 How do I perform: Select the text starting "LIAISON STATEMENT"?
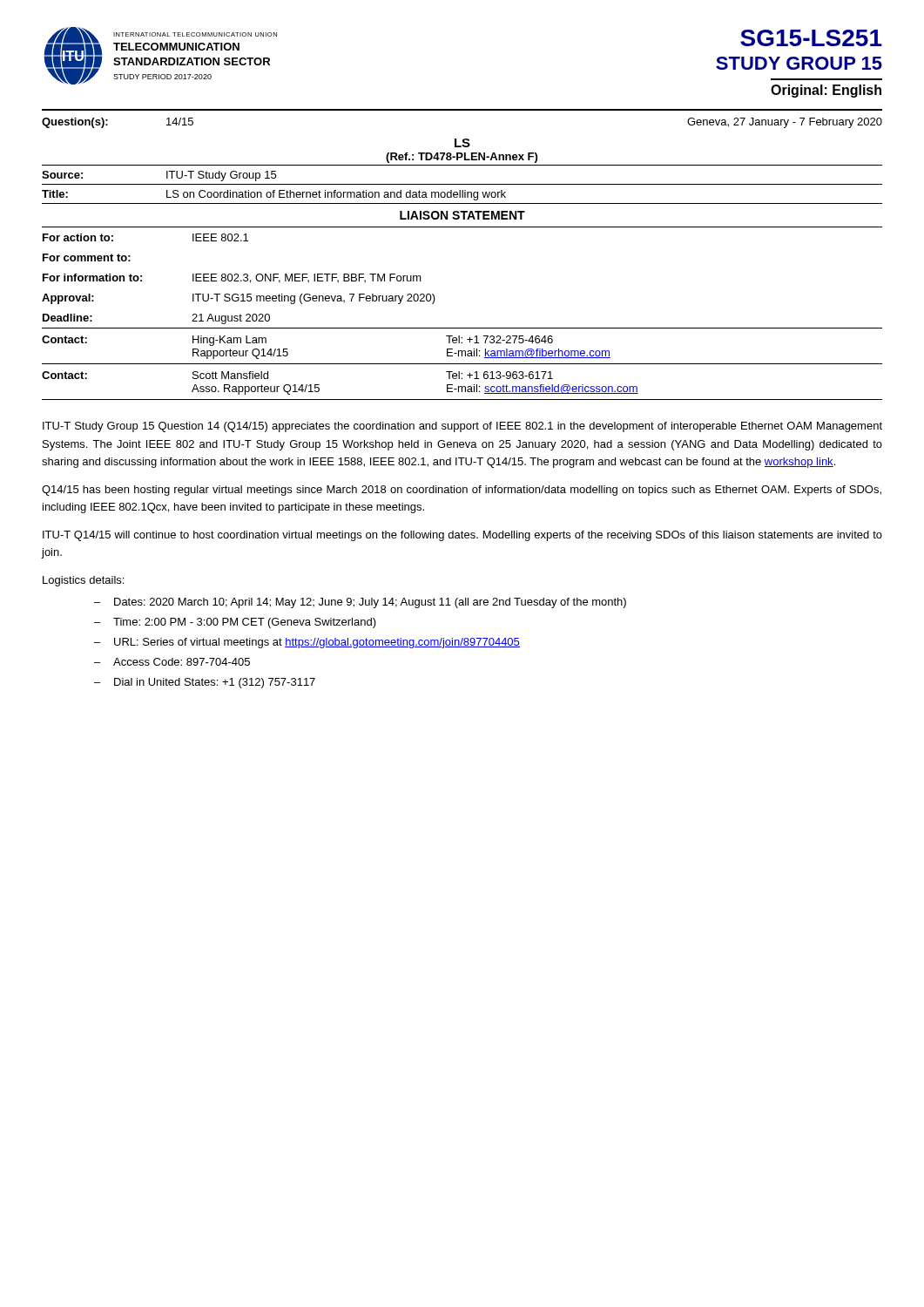pyautogui.click(x=462, y=216)
